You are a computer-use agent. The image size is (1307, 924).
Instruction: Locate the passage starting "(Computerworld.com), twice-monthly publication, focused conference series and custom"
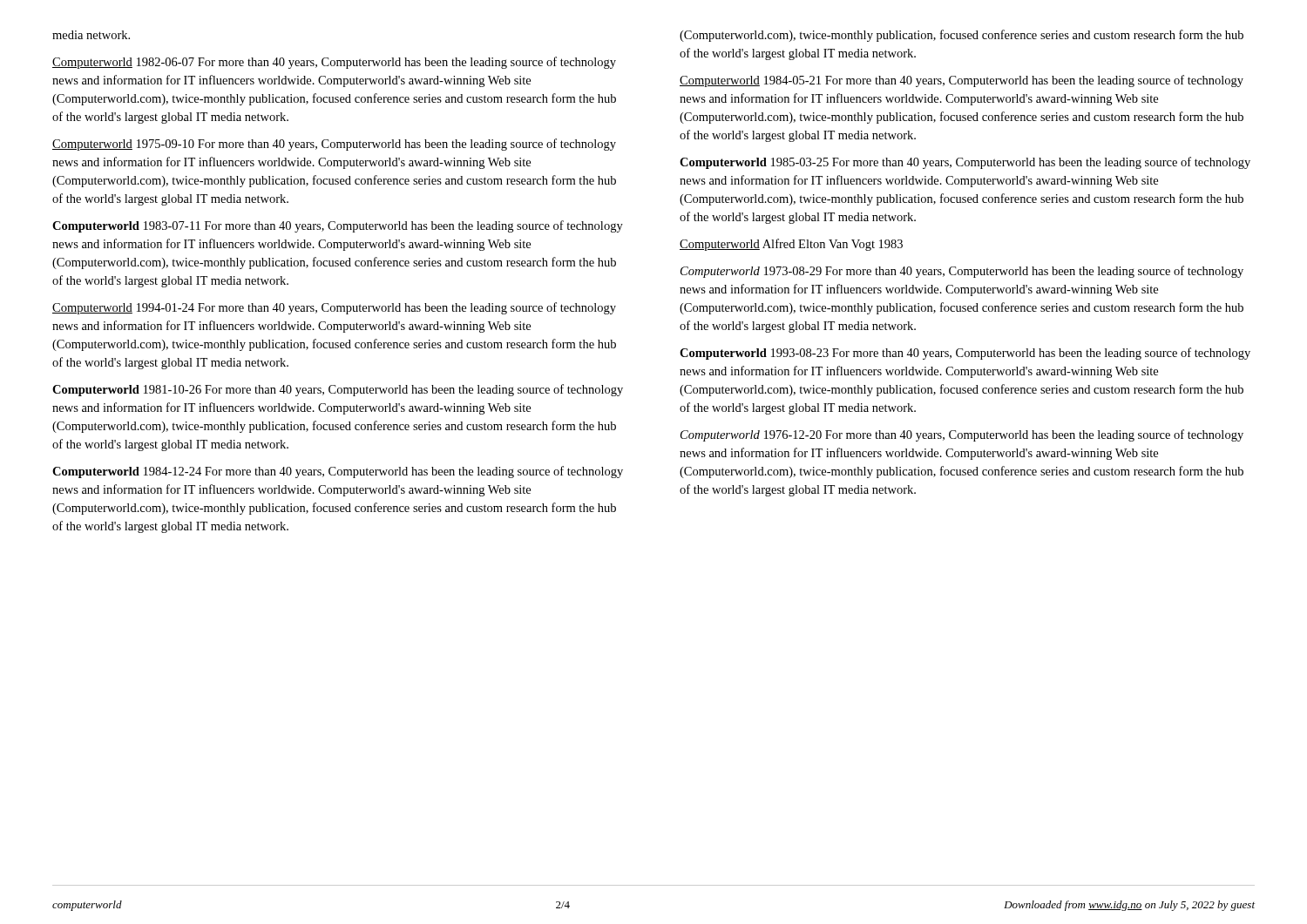[962, 44]
